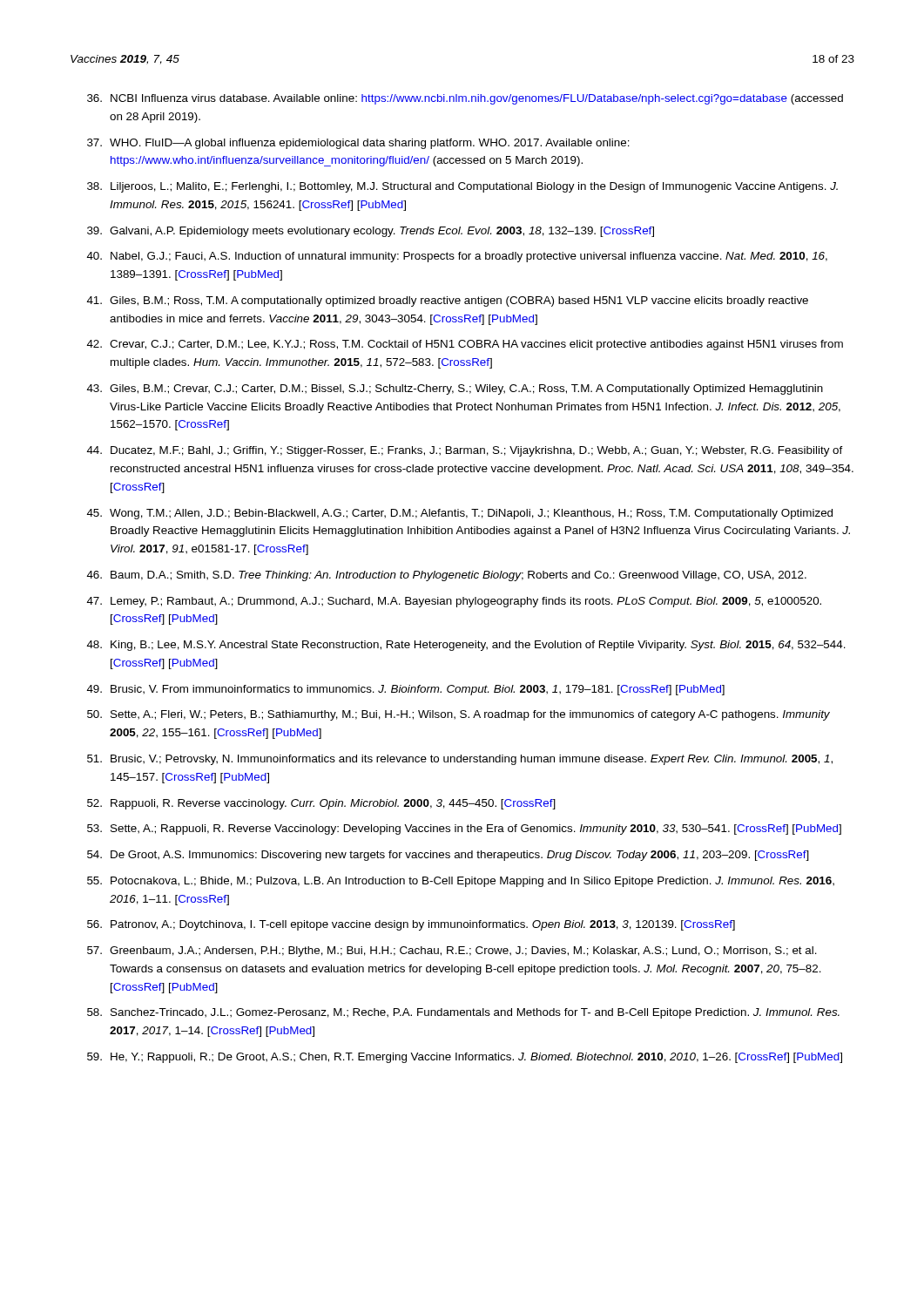Click the passage that begins "48. King, B.; Lee, M.S.Y. Ancestral"

[x=462, y=654]
